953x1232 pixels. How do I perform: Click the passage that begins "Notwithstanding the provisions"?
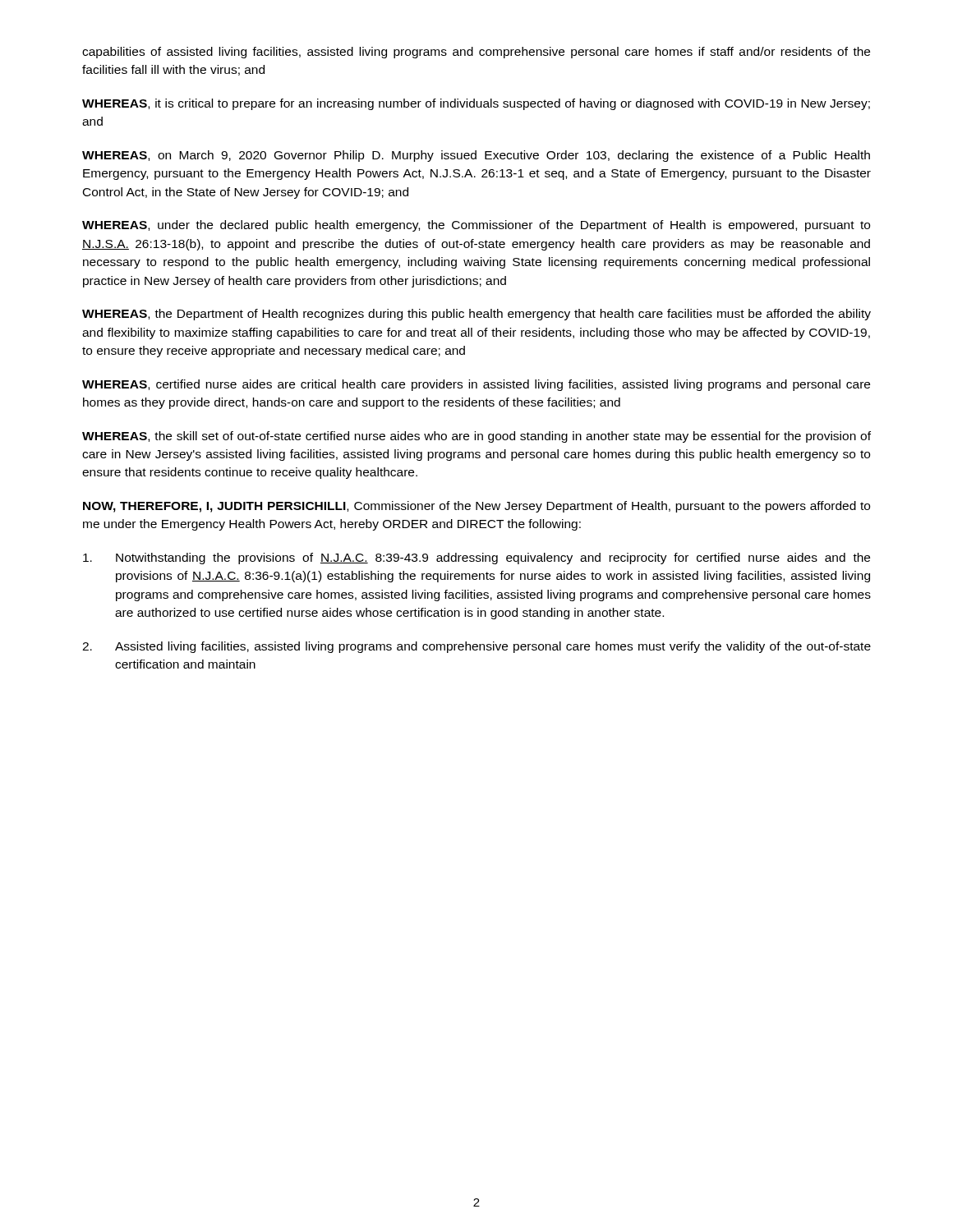476,585
